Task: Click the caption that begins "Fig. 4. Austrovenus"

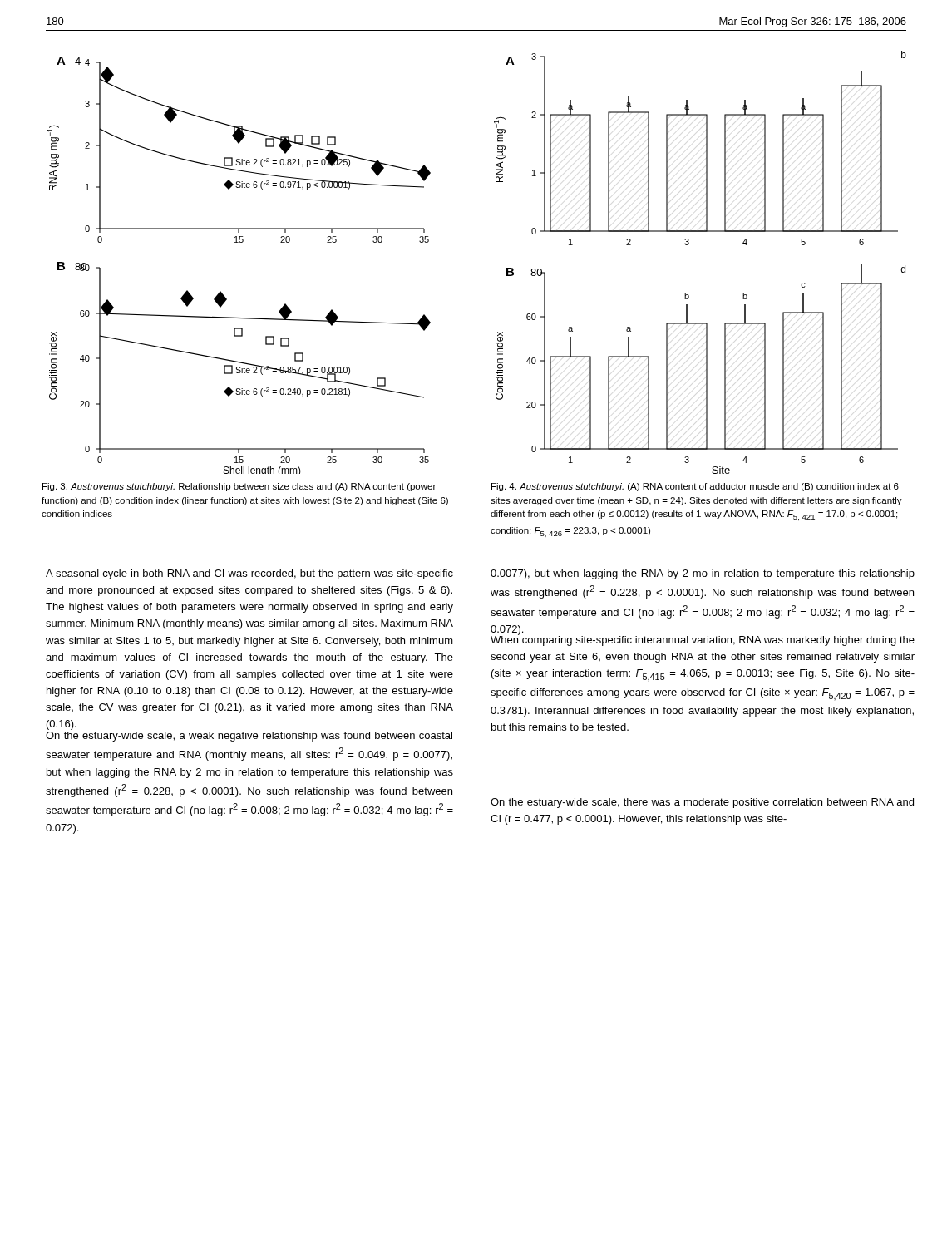Action: click(x=696, y=510)
